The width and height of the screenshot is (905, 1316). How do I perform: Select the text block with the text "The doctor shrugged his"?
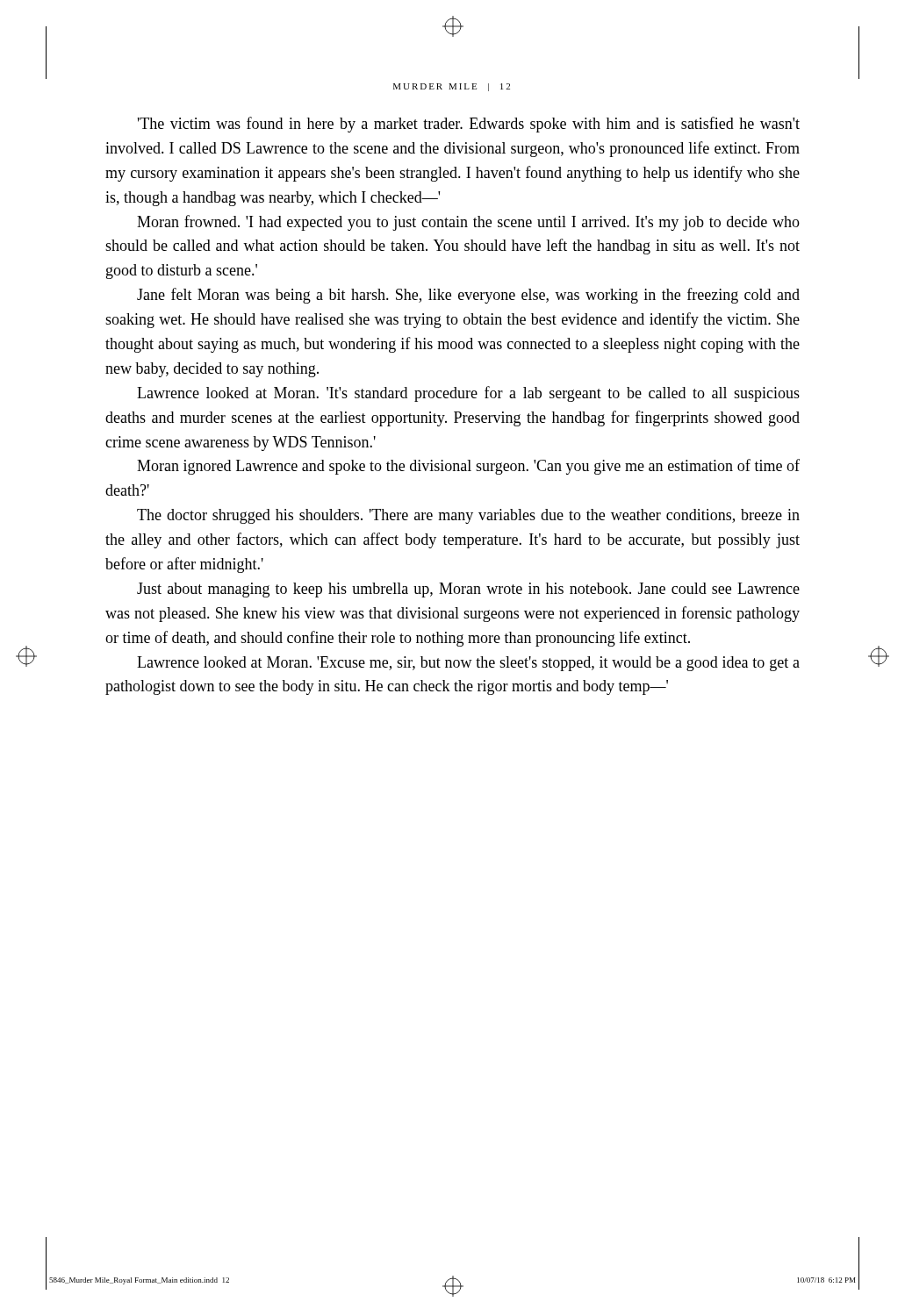(x=452, y=540)
